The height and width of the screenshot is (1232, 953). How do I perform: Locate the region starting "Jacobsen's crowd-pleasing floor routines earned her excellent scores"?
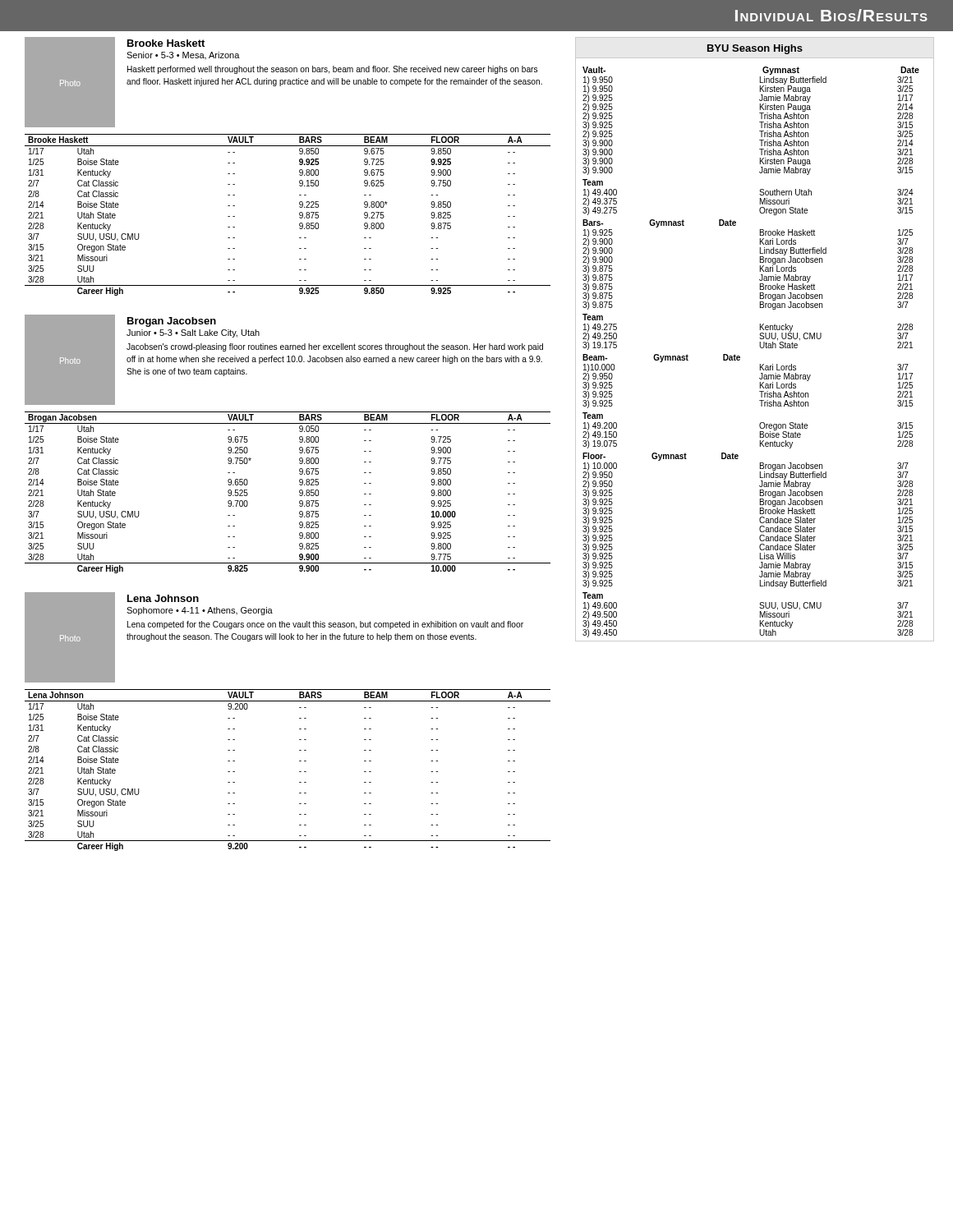[335, 359]
